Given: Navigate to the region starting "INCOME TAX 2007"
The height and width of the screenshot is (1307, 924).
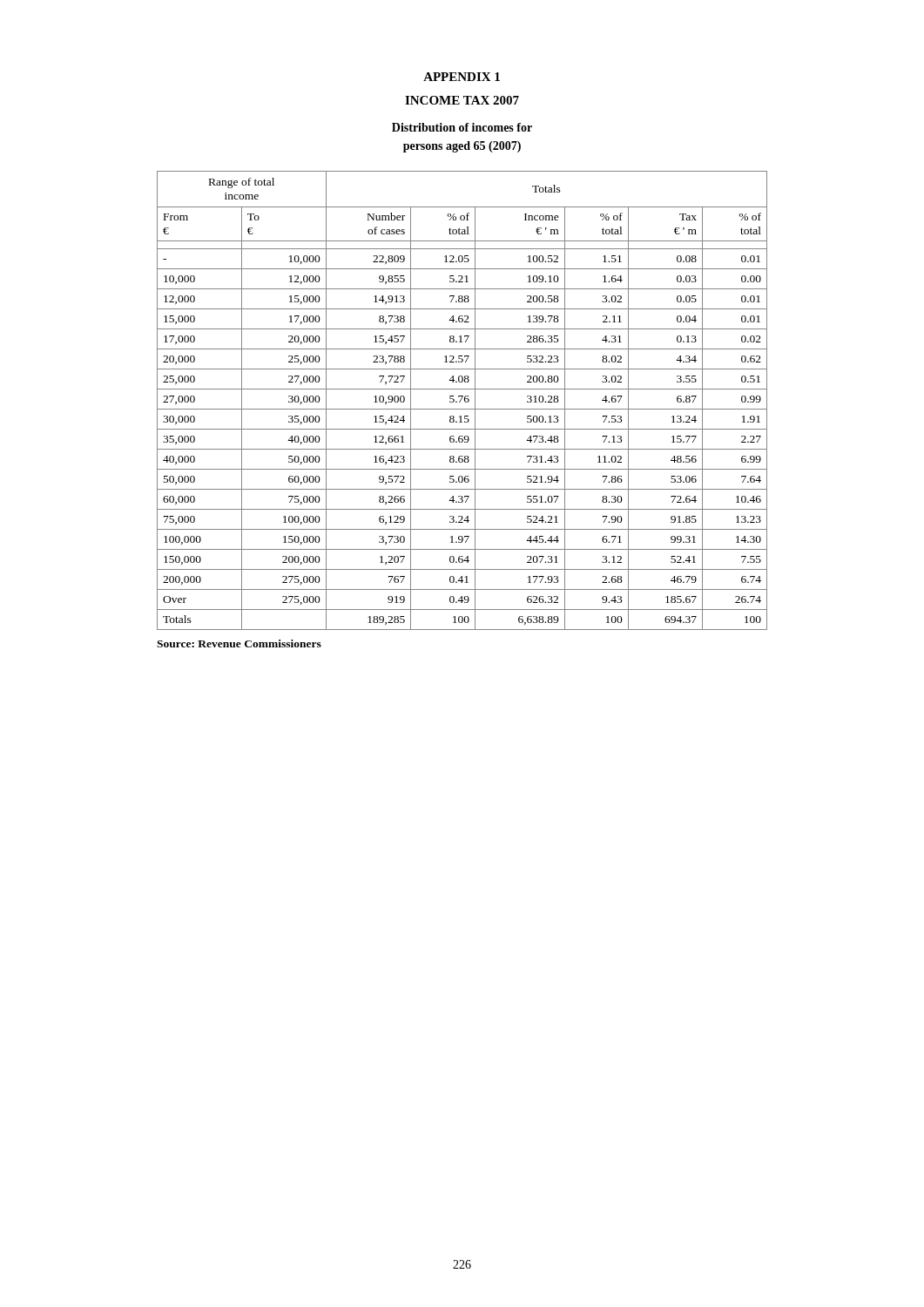Looking at the screenshot, I should tap(462, 100).
